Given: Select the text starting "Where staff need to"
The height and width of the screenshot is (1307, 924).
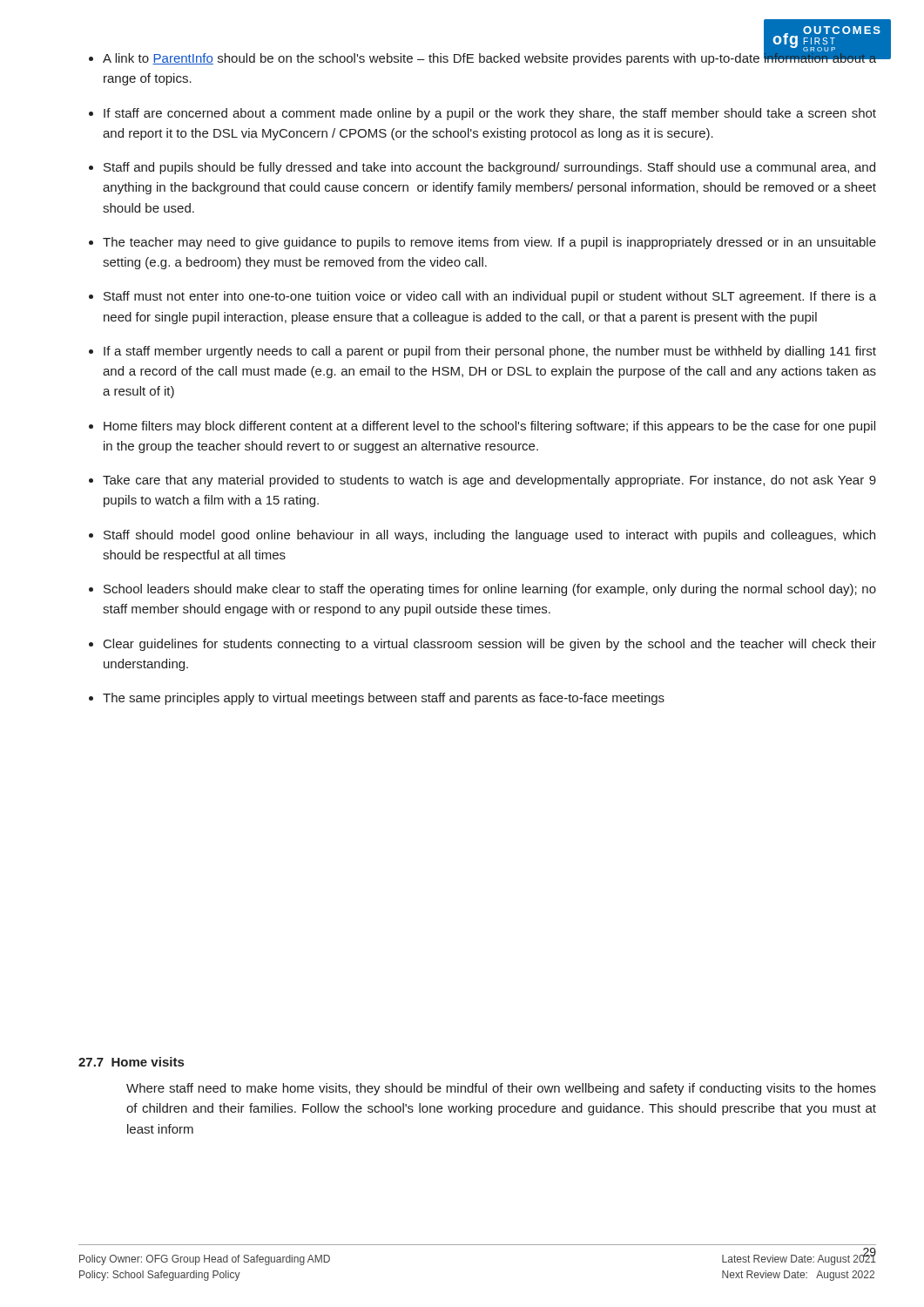Looking at the screenshot, I should [501, 1108].
